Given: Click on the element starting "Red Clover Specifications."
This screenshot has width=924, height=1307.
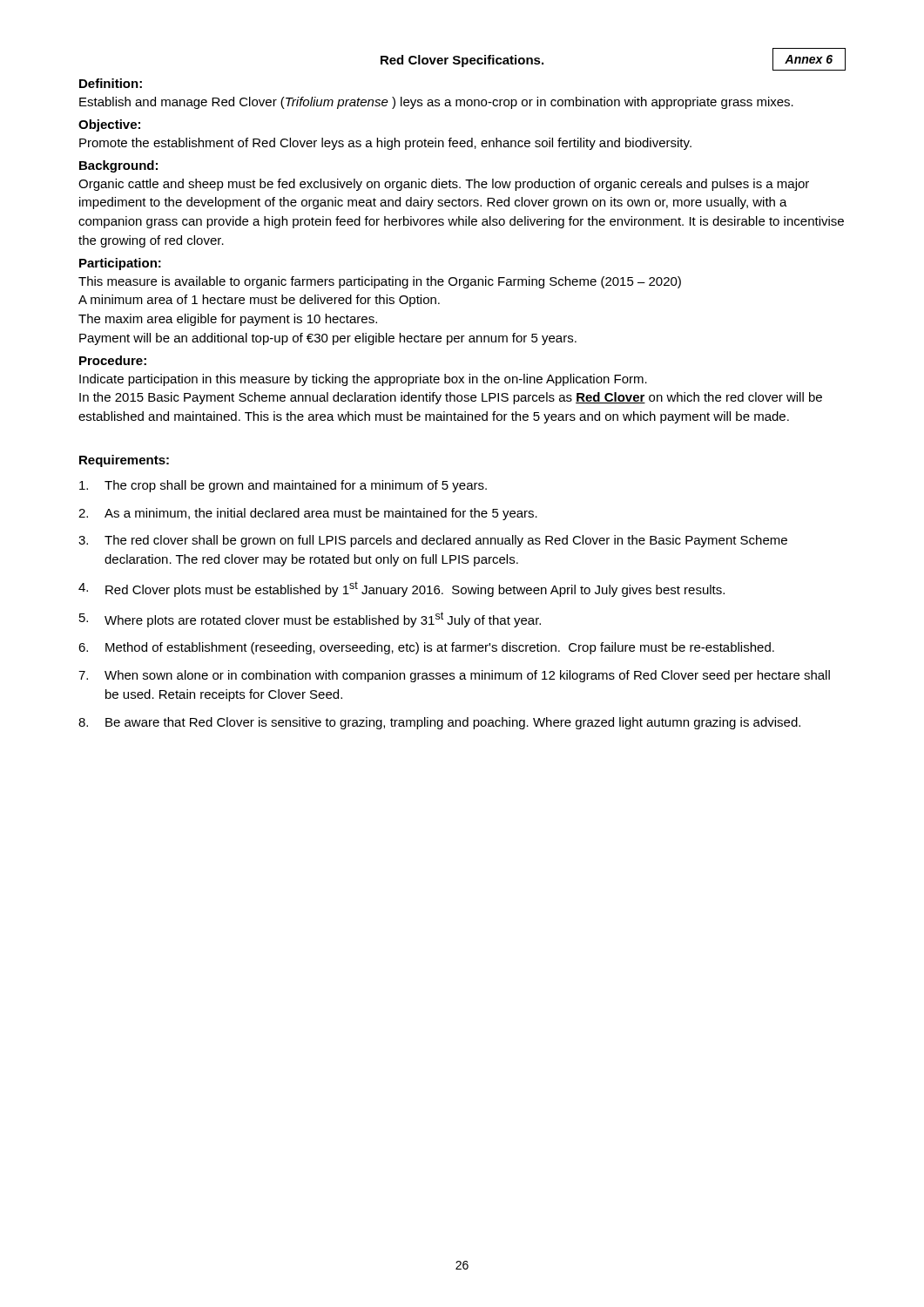Looking at the screenshot, I should point(462,60).
